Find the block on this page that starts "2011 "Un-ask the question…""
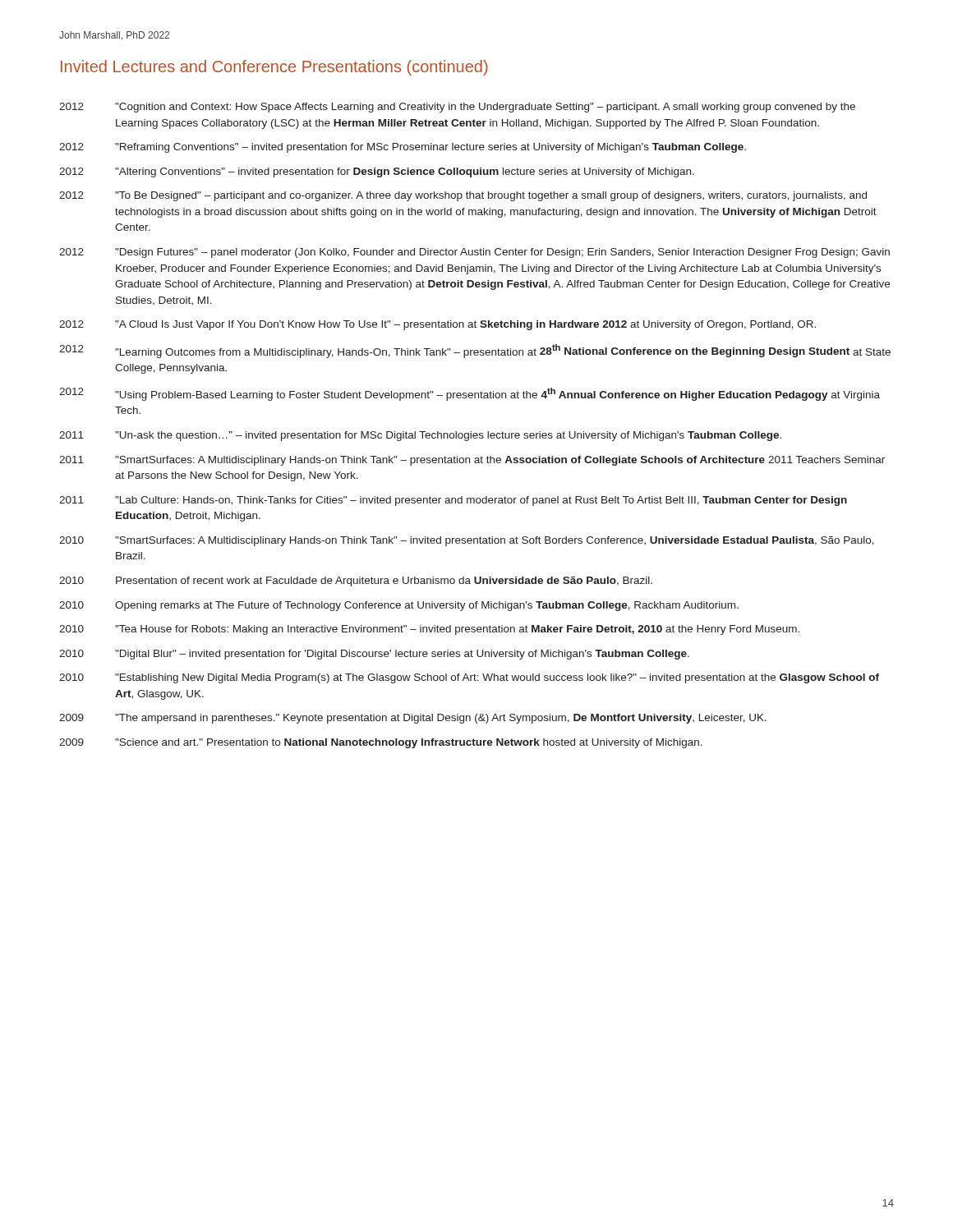 476,435
